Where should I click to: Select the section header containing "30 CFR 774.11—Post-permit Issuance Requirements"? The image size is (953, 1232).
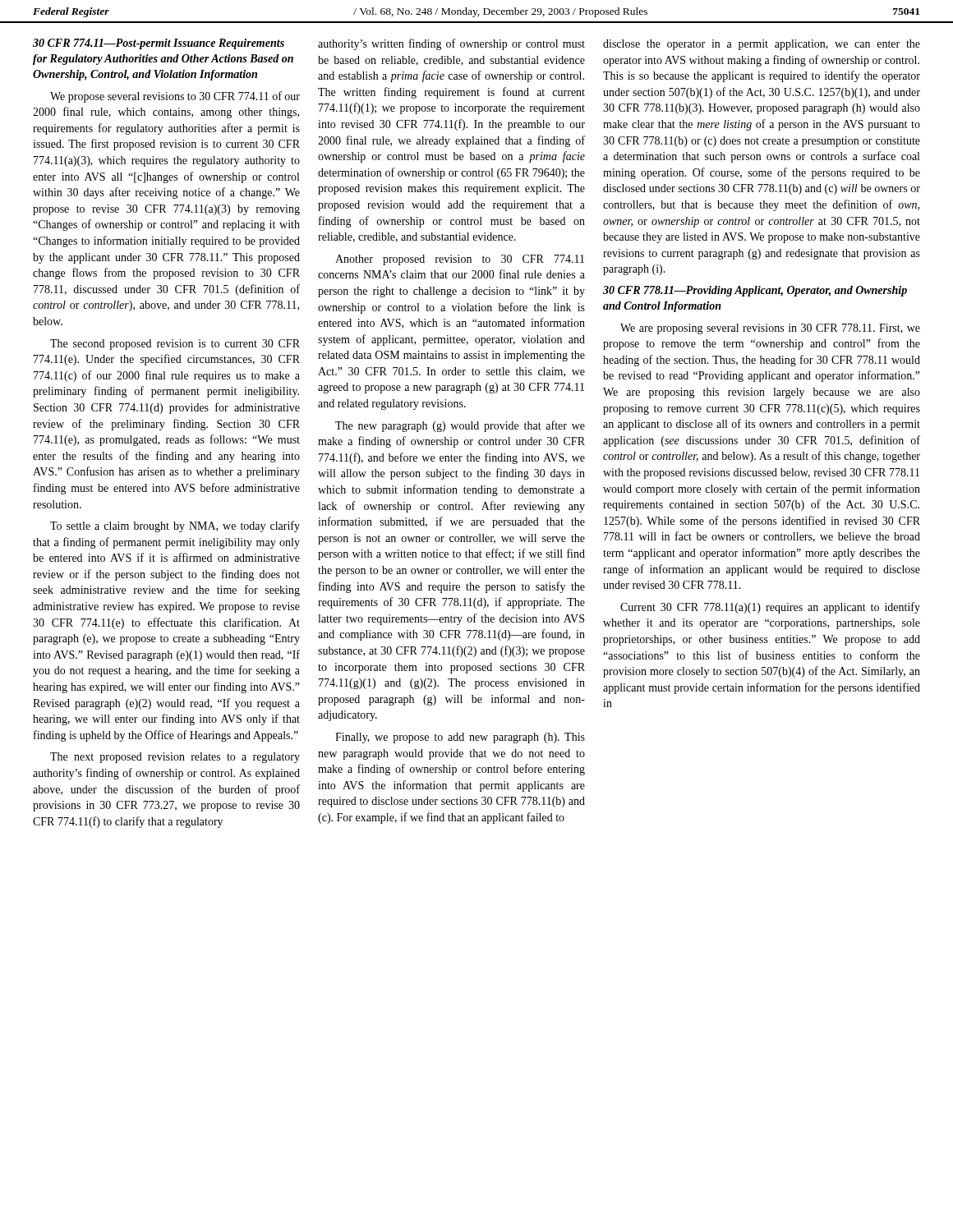click(x=163, y=59)
